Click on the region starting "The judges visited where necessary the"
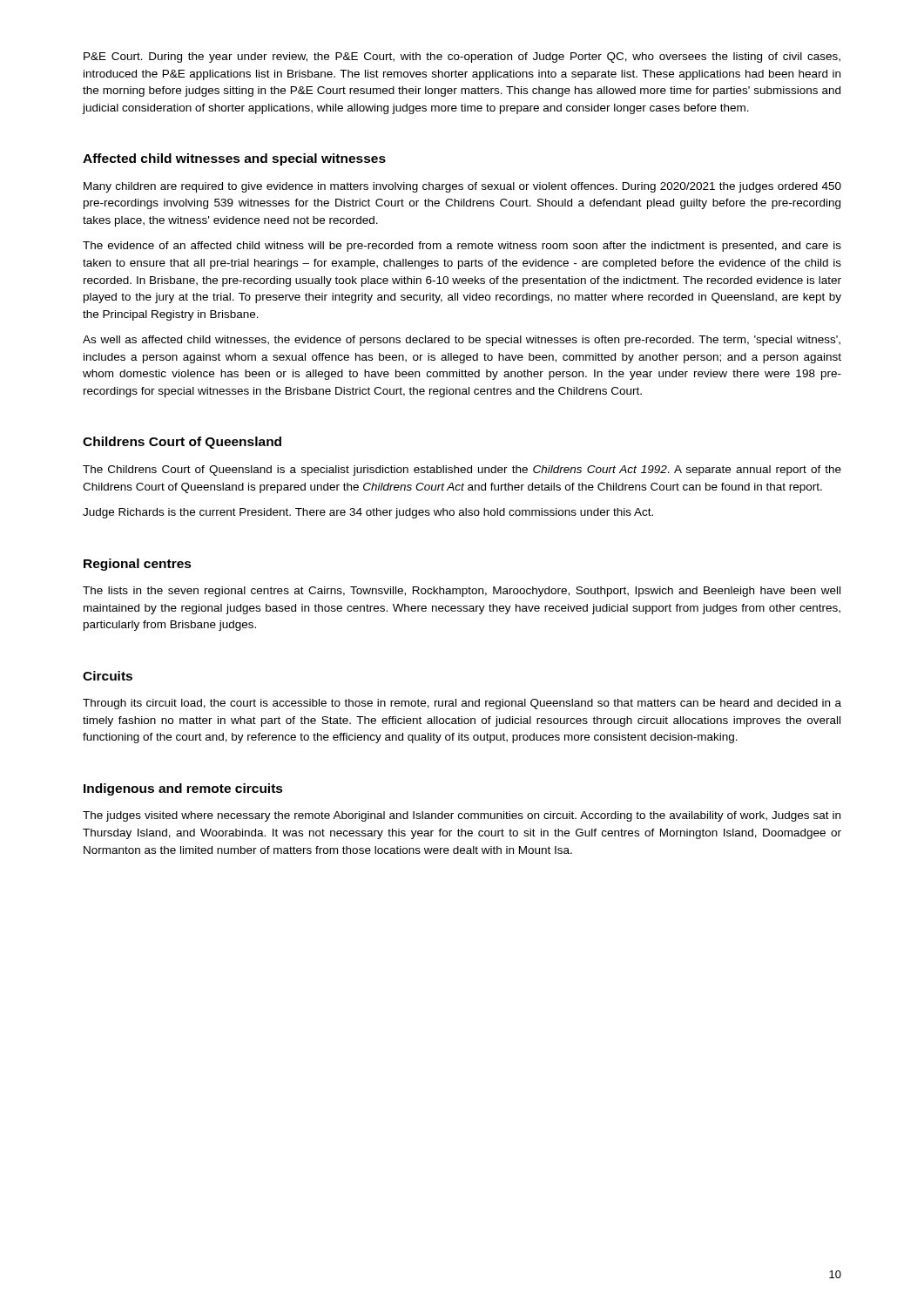This screenshot has height=1307, width=924. [x=462, y=833]
